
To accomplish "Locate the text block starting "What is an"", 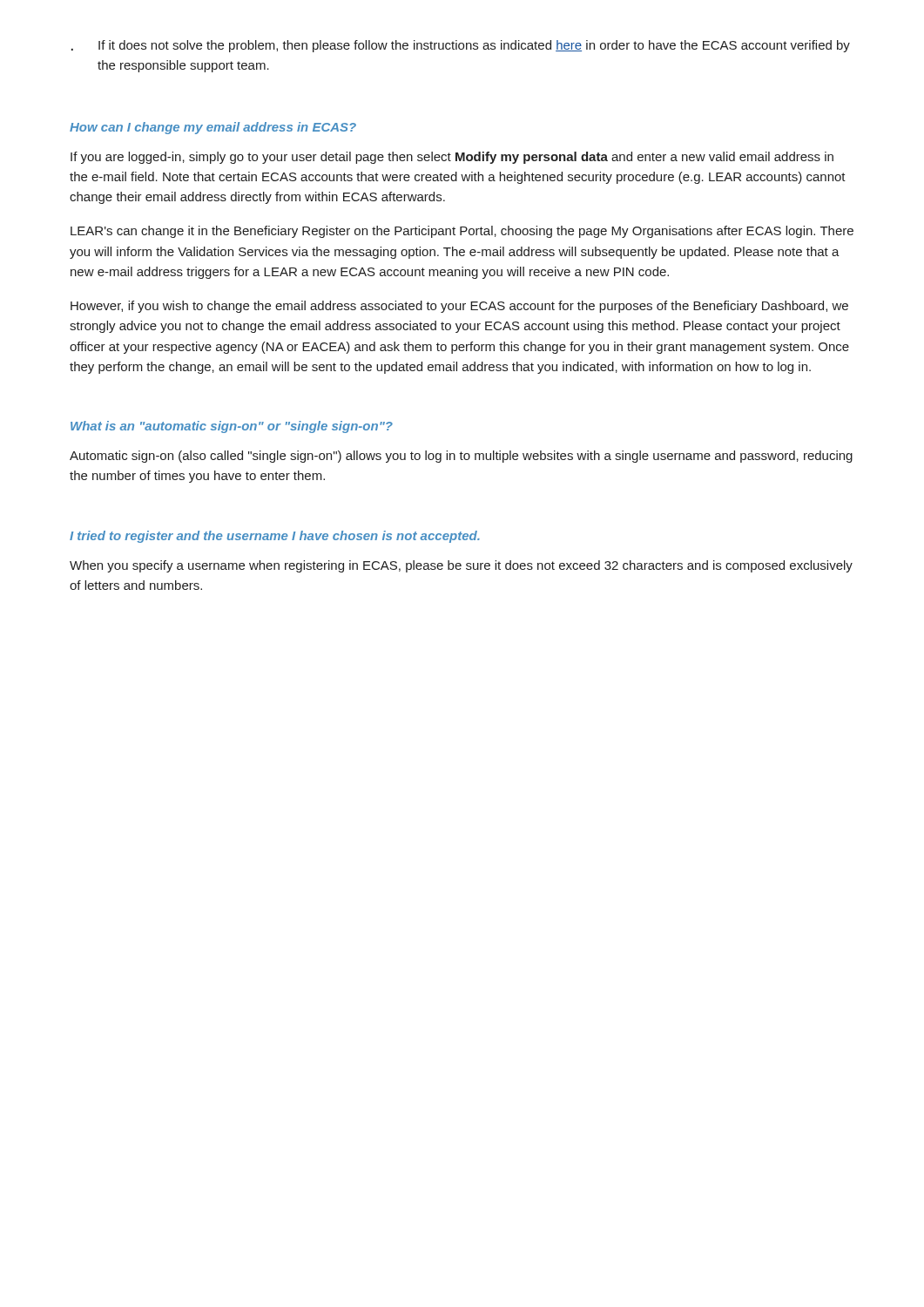I will pyautogui.click(x=231, y=426).
